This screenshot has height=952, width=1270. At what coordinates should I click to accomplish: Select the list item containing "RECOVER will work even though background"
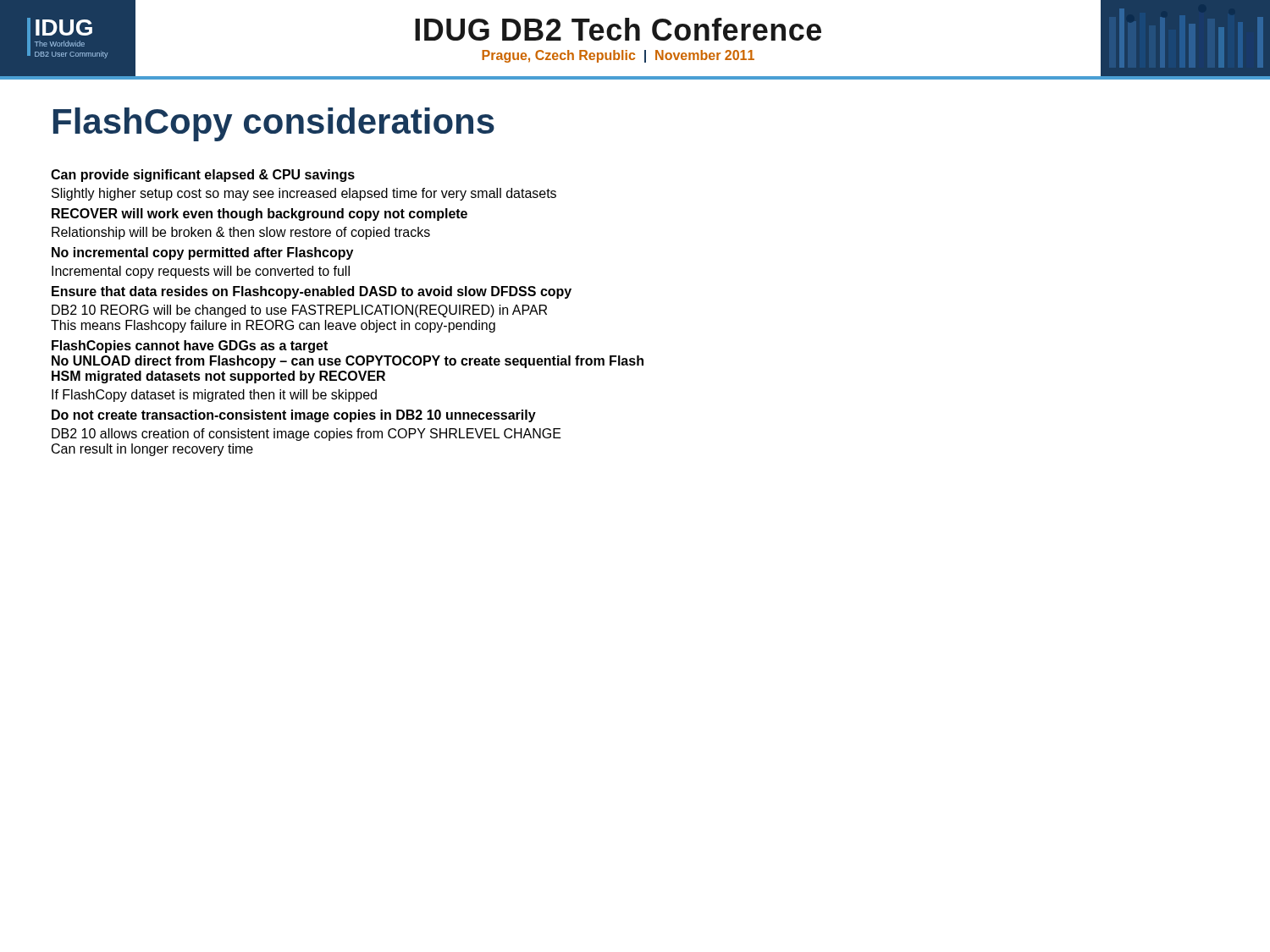(x=260, y=215)
